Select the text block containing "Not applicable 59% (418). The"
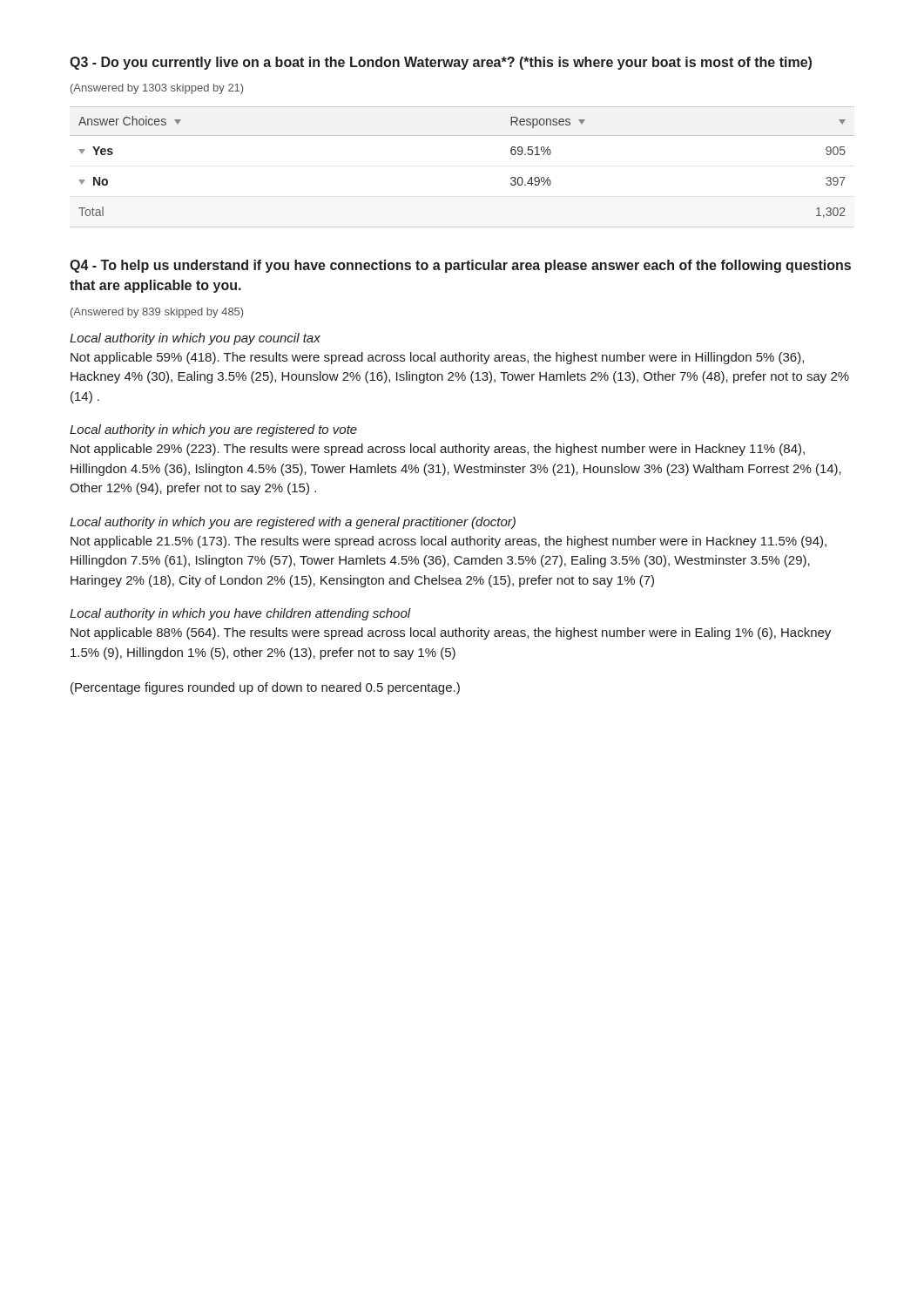 click(459, 376)
